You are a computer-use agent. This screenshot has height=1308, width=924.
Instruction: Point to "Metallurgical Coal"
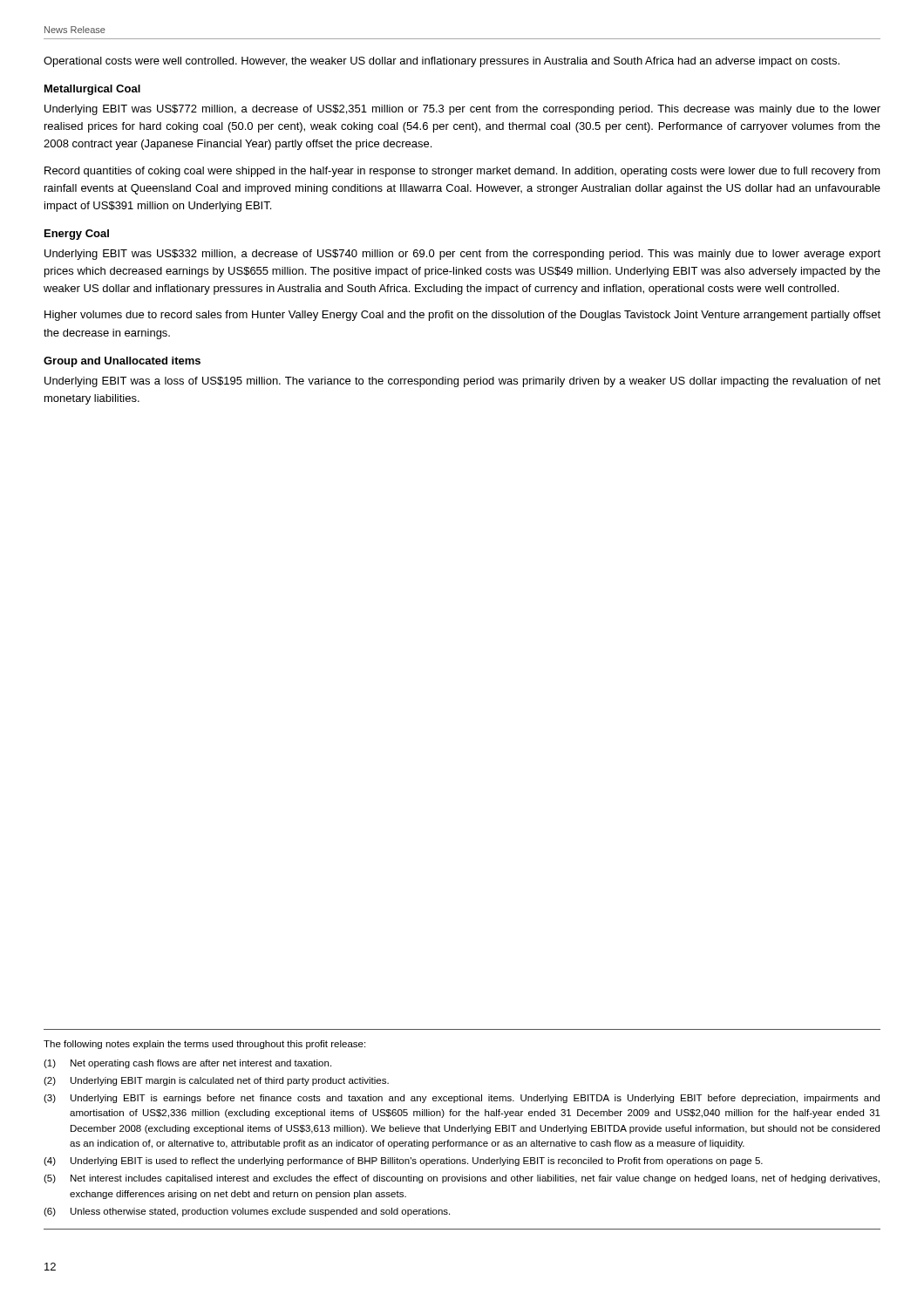(x=92, y=89)
